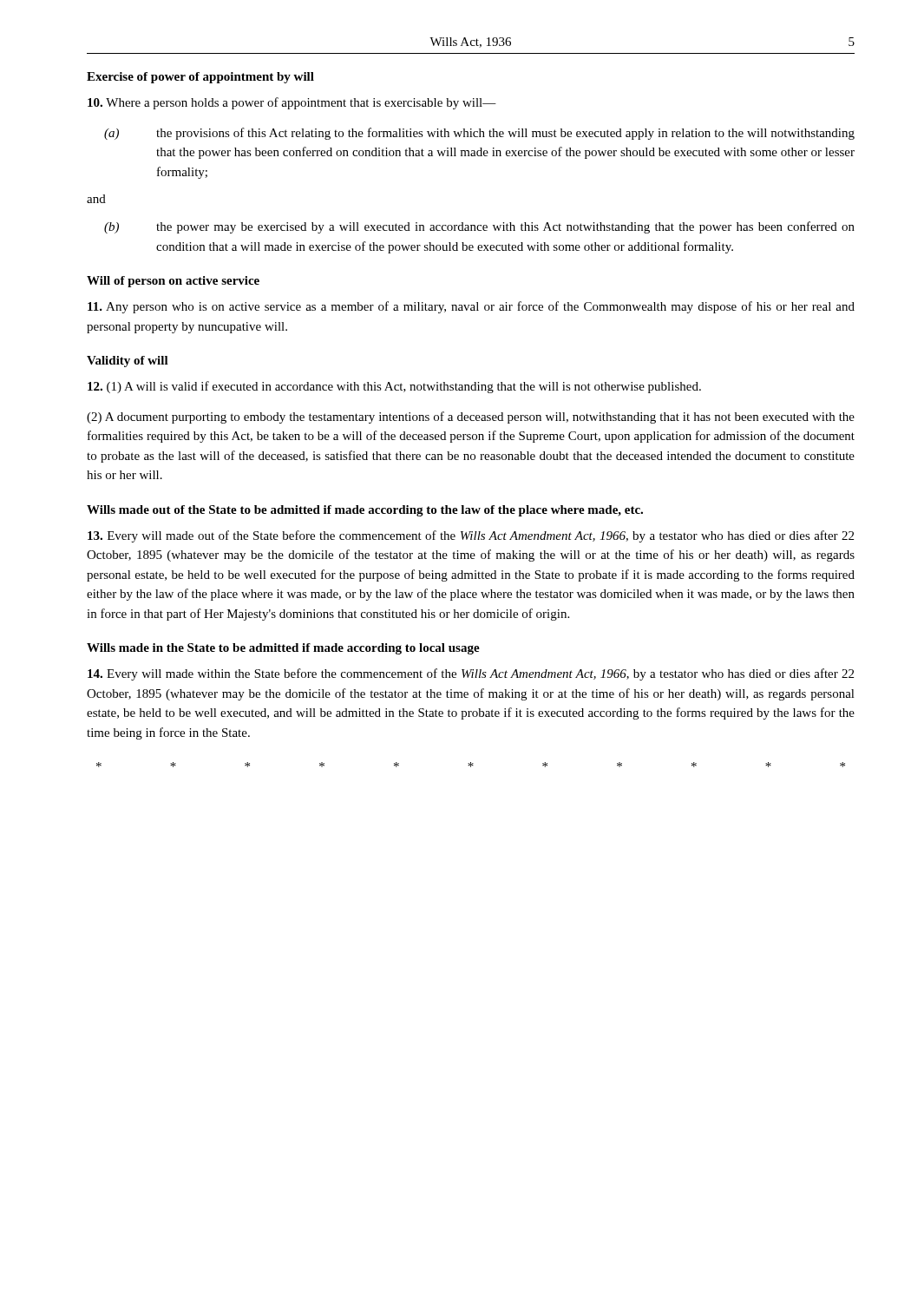Locate the block of text that opens with "(2) A document purporting to embody the"
The image size is (924, 1302).
coord(471,445)
